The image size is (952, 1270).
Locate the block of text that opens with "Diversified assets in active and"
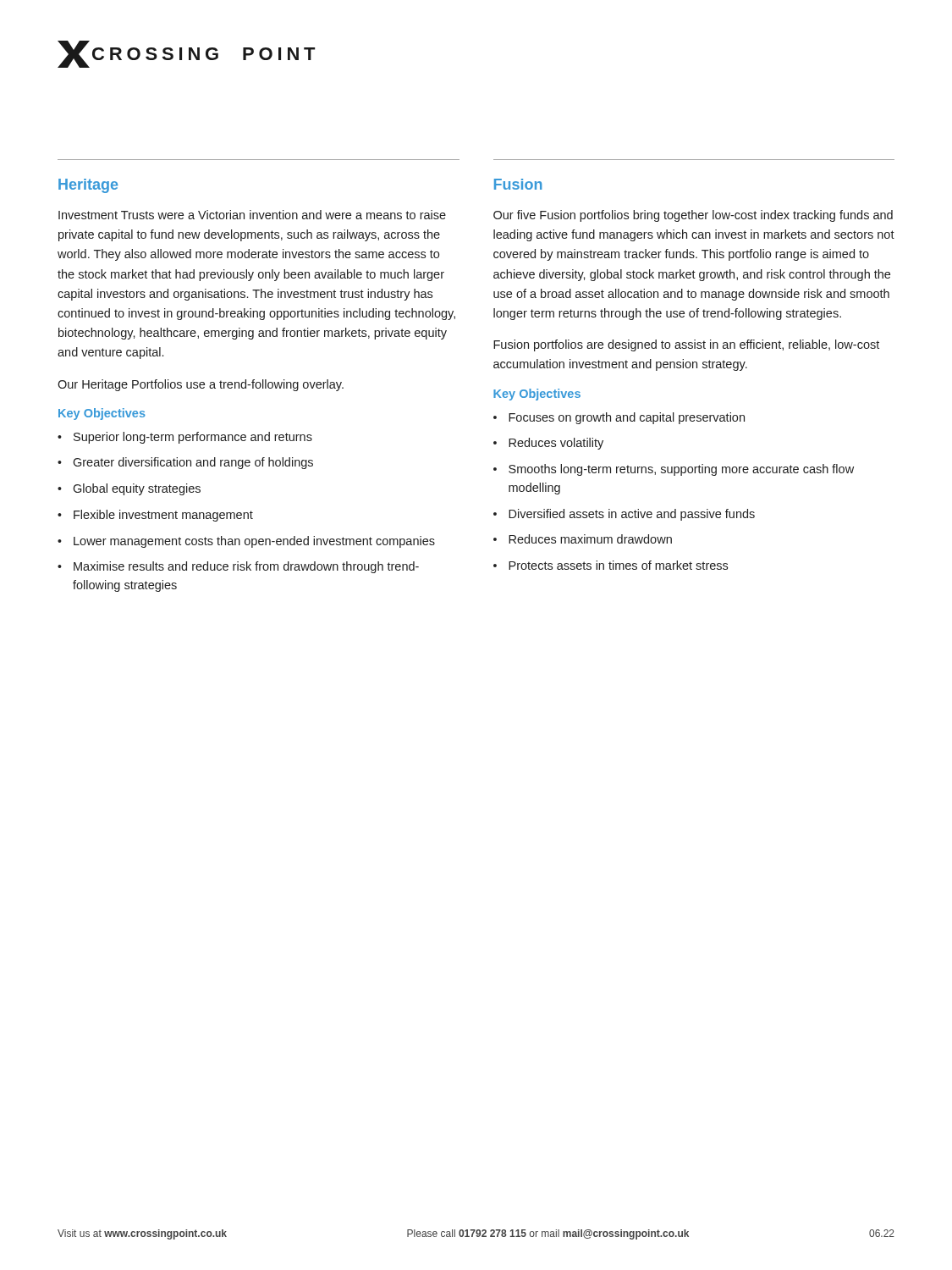[632, 514]
